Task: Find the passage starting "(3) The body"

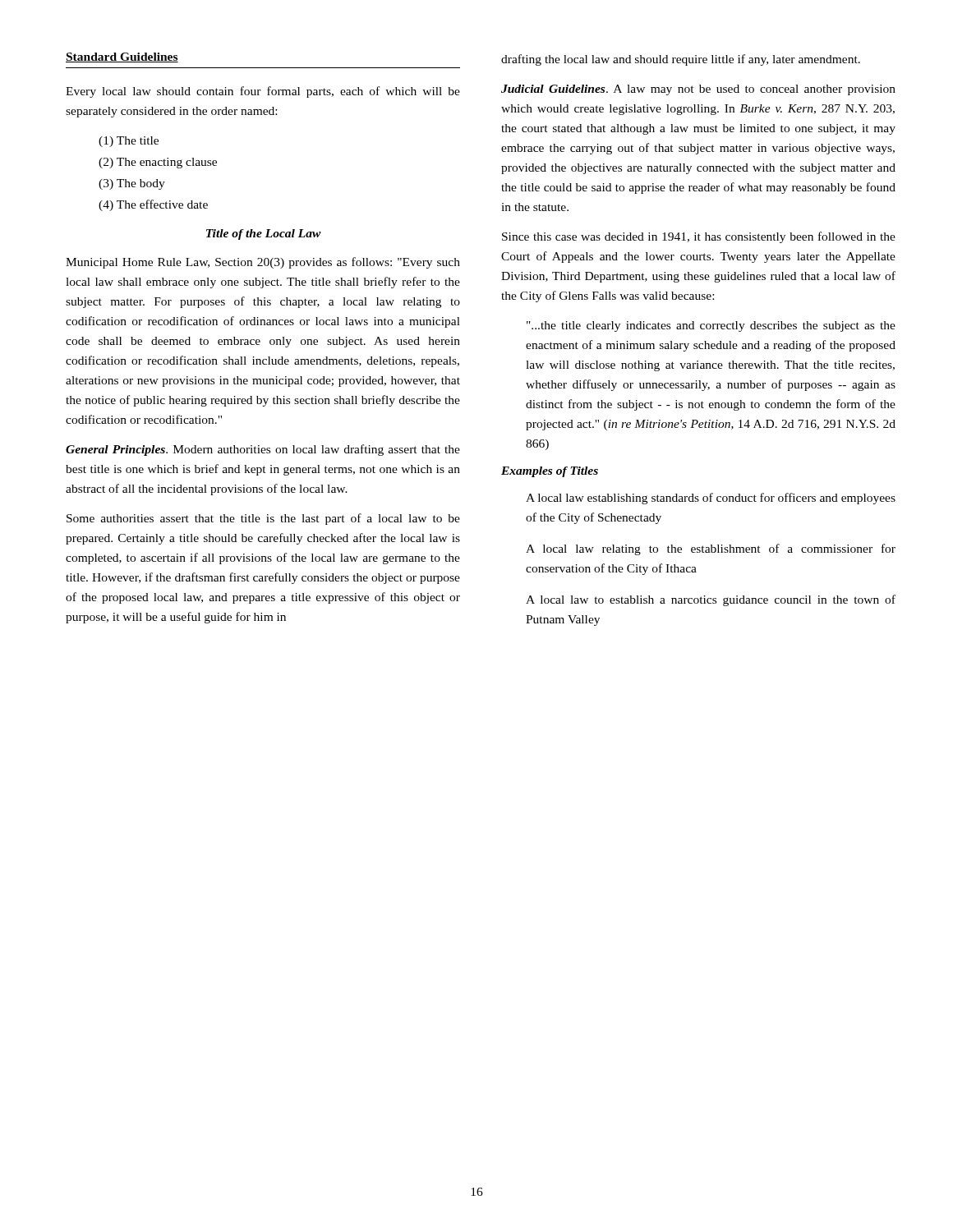Action: coord(132,184)
